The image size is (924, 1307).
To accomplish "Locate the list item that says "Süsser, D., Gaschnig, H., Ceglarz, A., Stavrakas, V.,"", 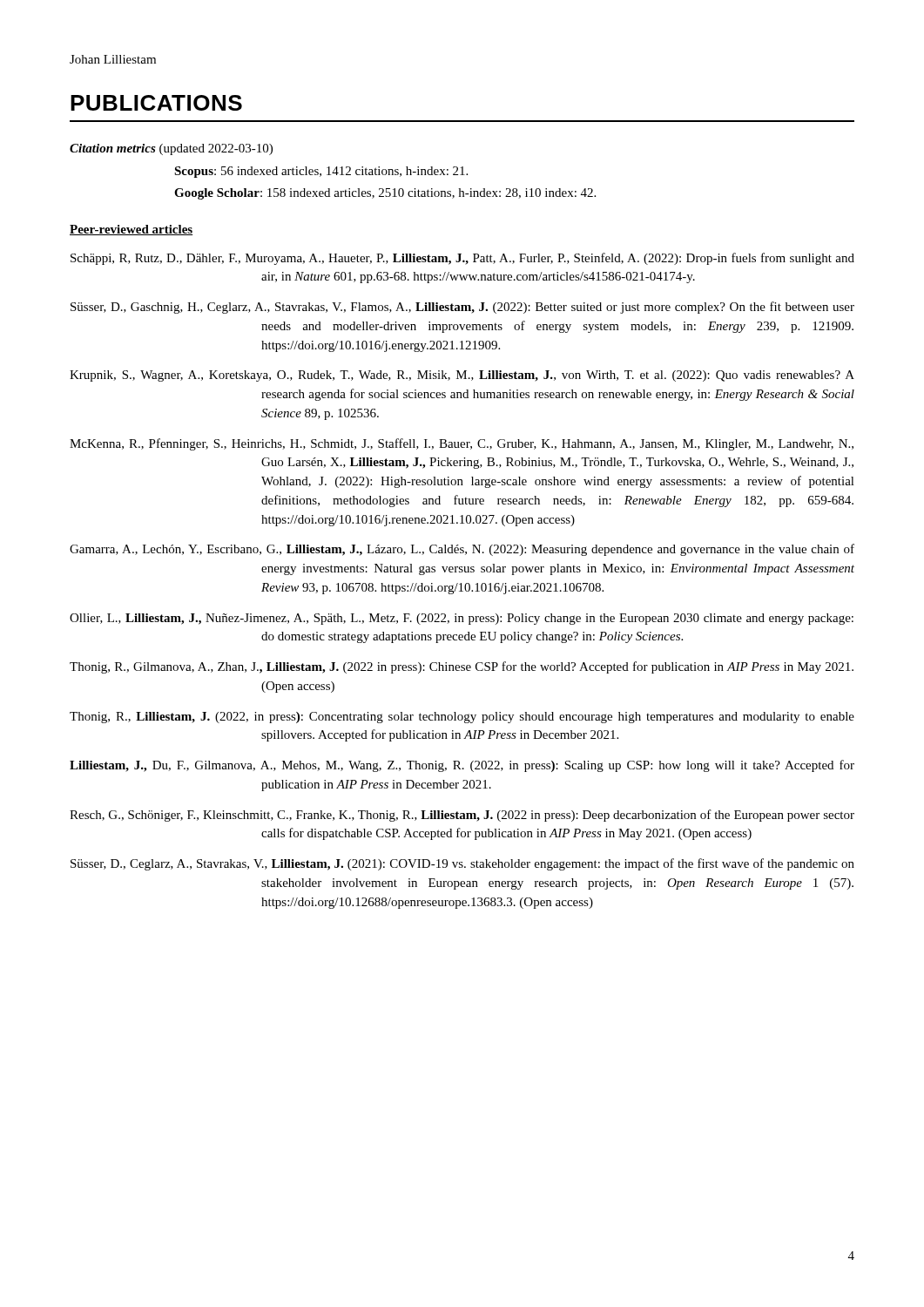I will 462,326.
